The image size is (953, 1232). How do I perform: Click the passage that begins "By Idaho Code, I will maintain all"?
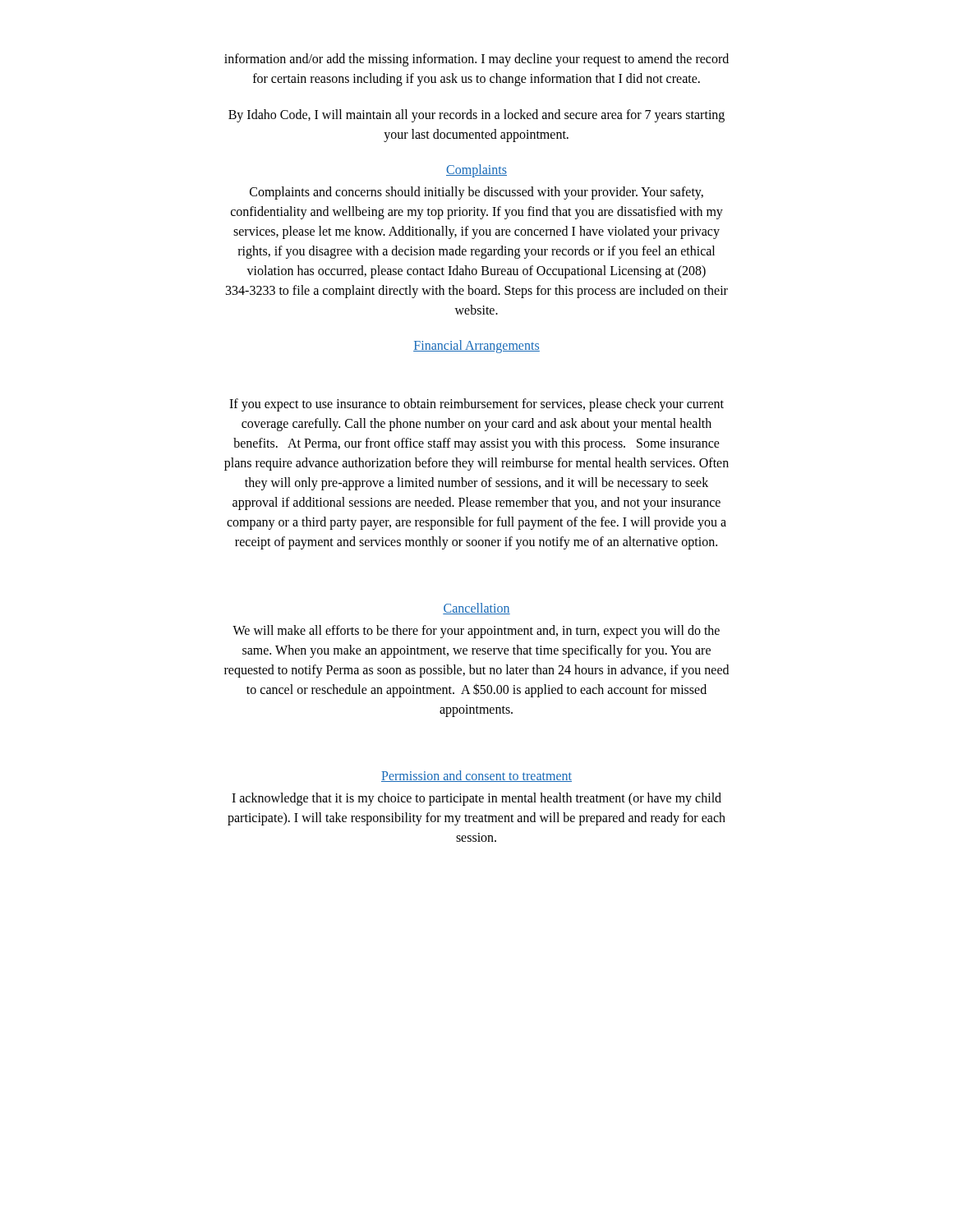(476, 124)
